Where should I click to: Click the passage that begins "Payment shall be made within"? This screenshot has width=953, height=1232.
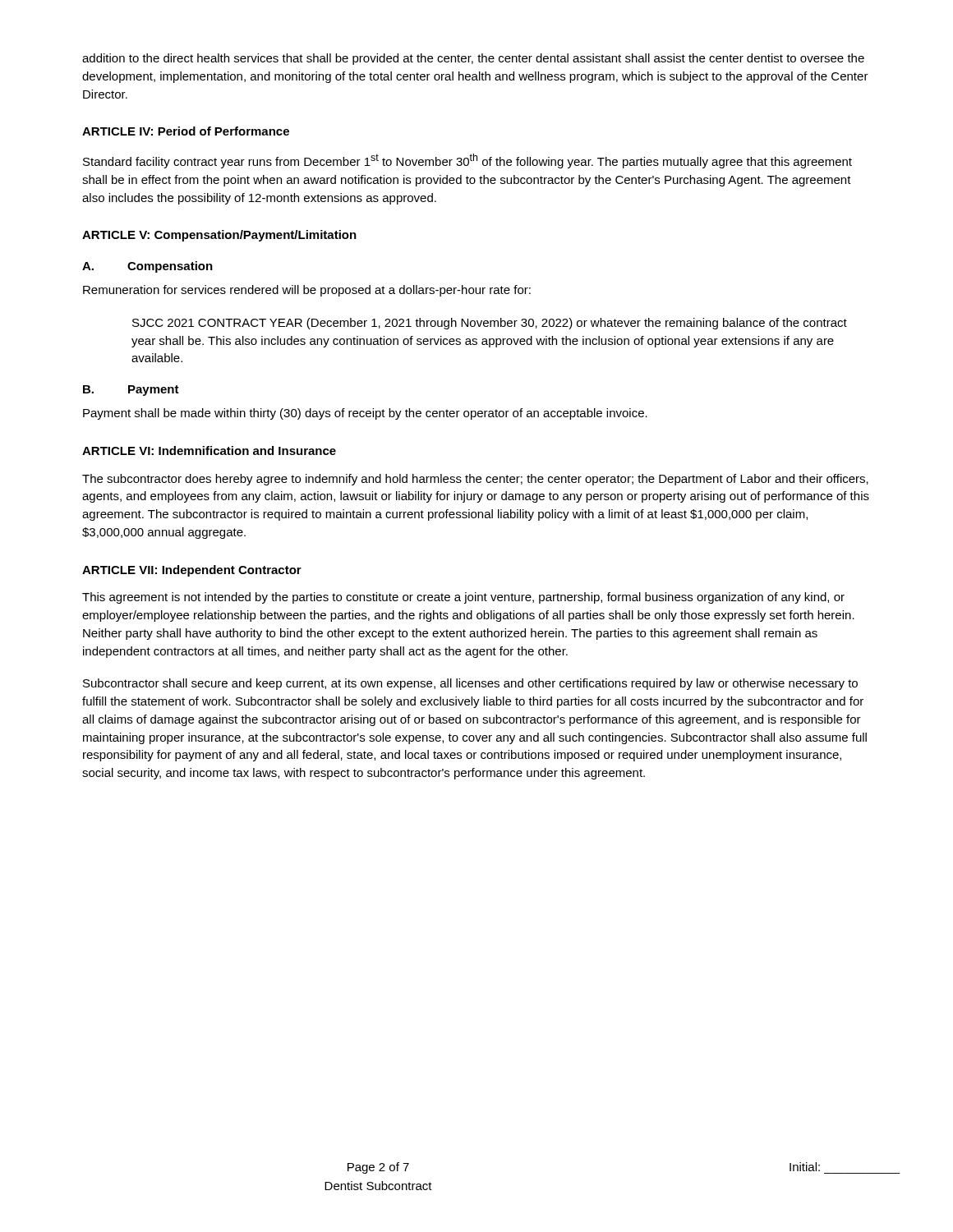tap(365, 413)
